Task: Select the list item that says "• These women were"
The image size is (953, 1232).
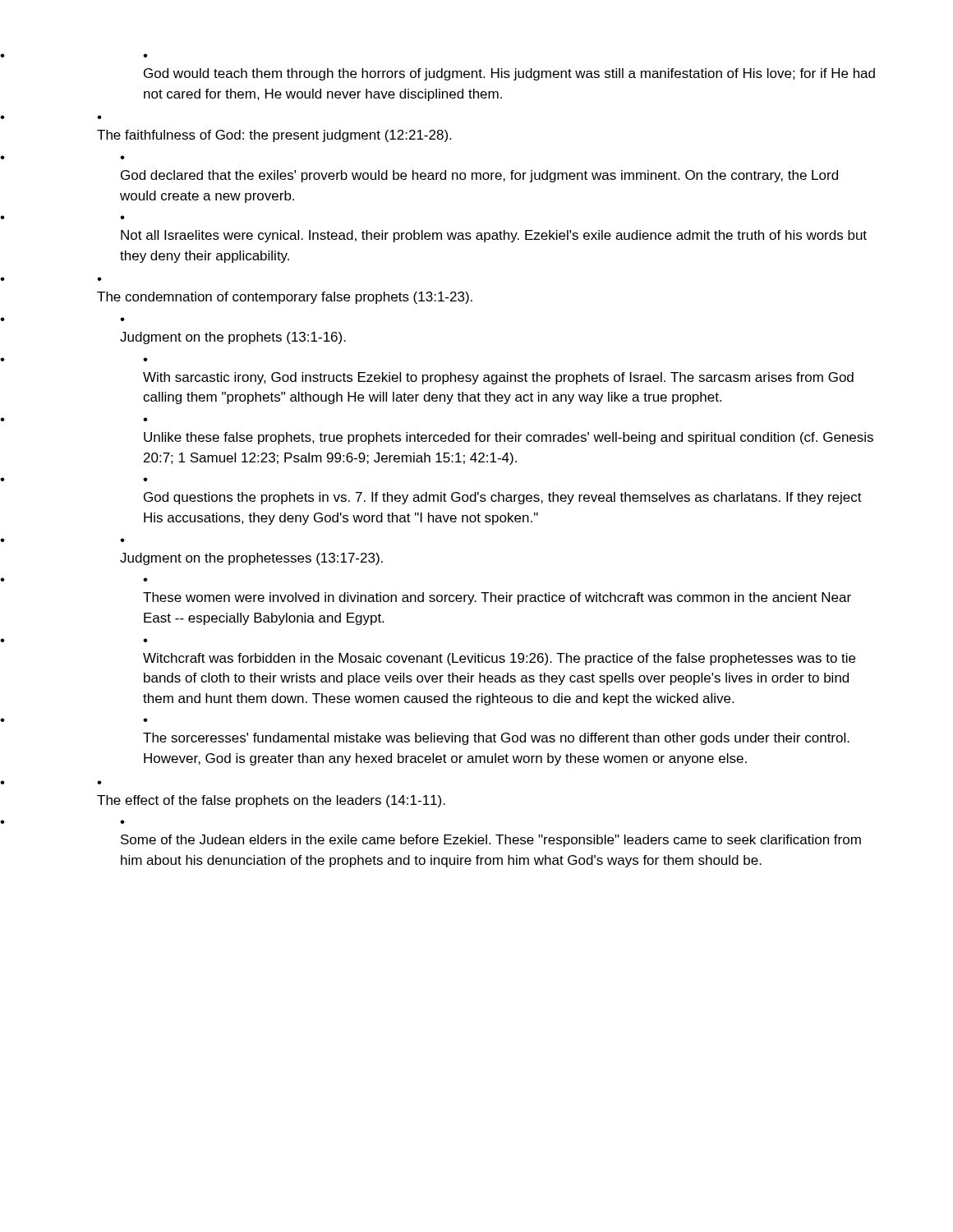Action: (511, 600)
